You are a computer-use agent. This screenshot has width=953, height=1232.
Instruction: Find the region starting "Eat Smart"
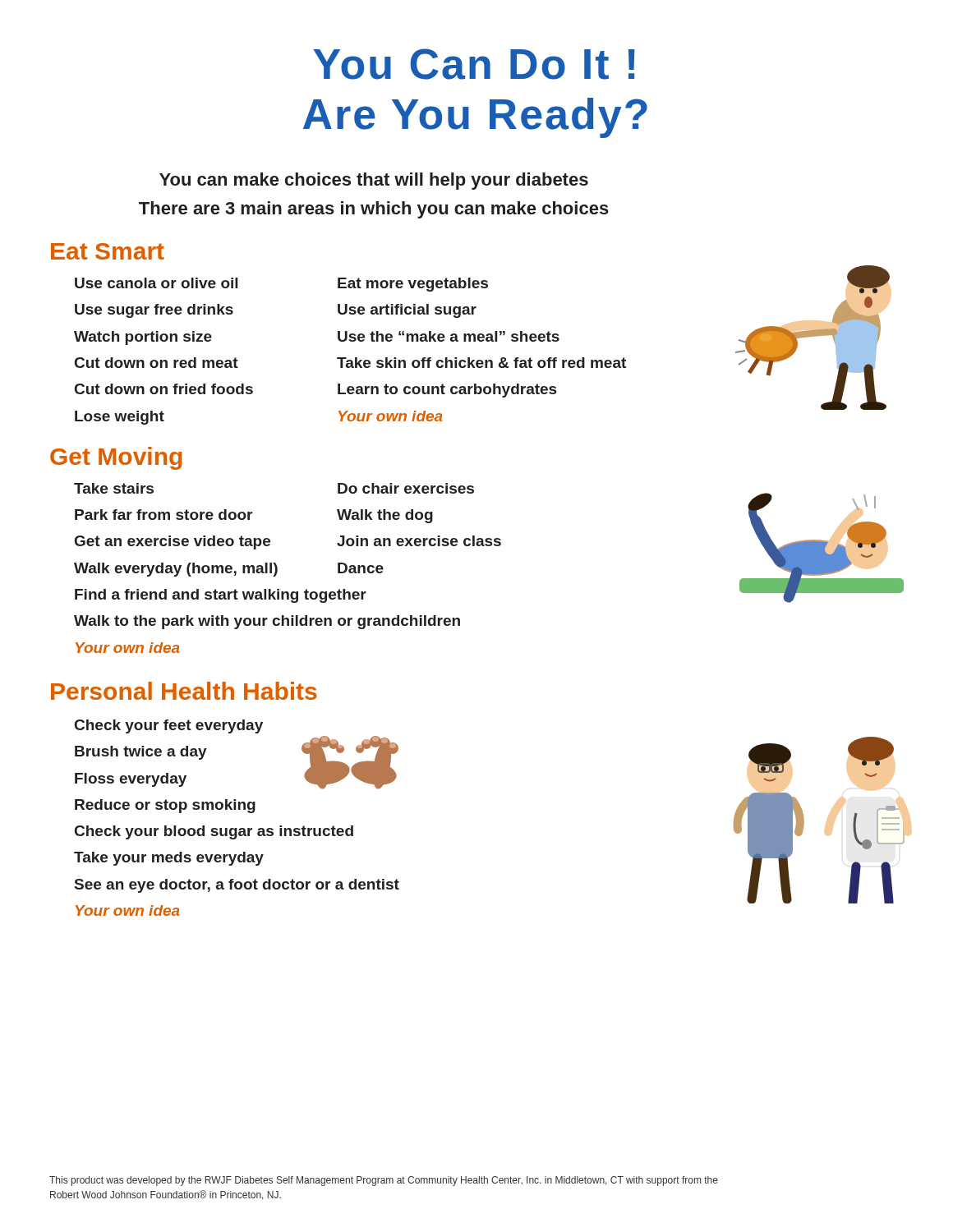pos(107,251)
